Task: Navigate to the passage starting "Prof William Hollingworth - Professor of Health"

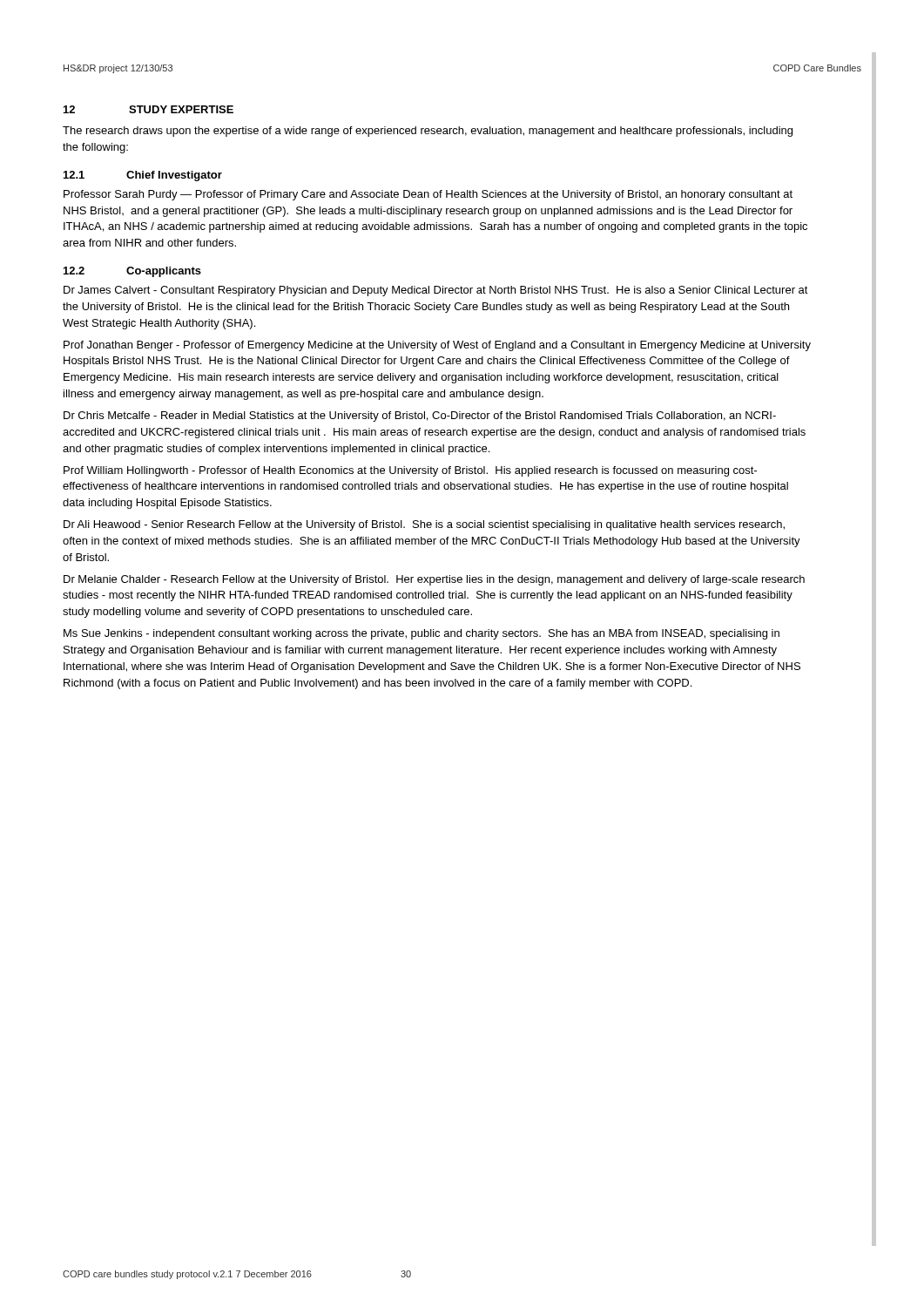Action: coord(426,486)
